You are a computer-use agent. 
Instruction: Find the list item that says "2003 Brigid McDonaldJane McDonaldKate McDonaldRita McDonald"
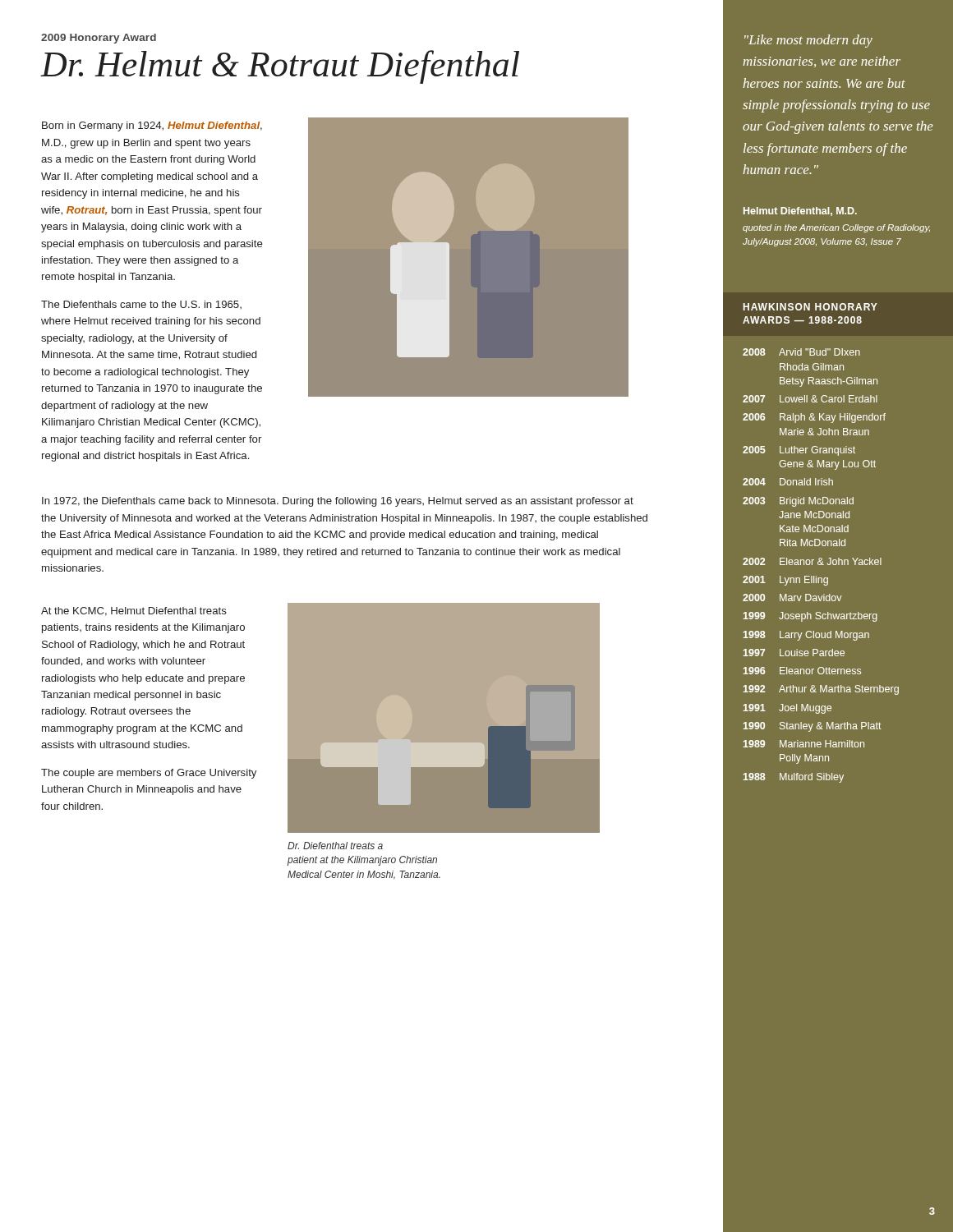click(798, 522)
